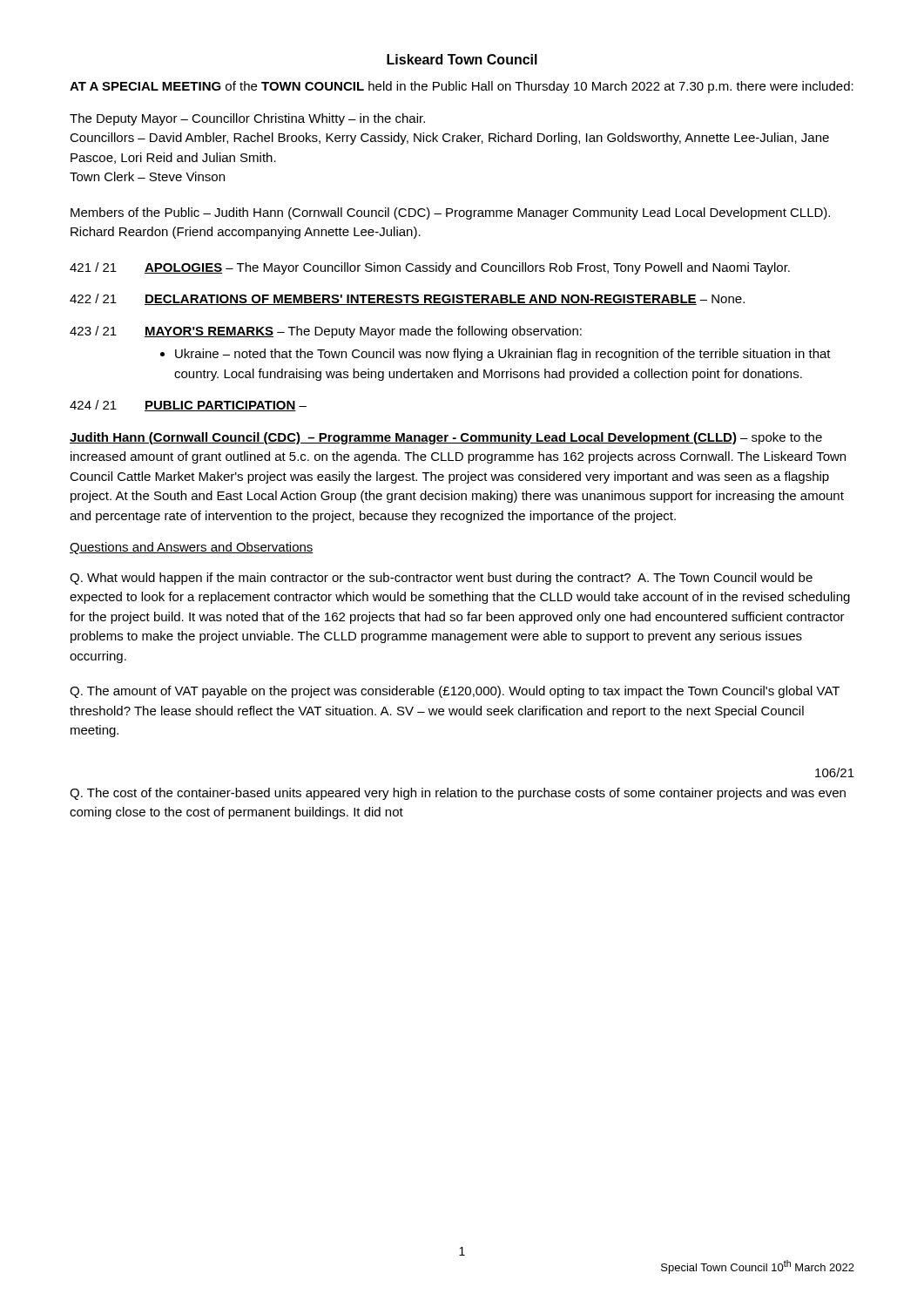The width and height of the screenshot is (924, 1307).
Task: Point to the block beginning "Judith Hann (Cornwall Council (CDC)"
Action: tap(458, 476)
